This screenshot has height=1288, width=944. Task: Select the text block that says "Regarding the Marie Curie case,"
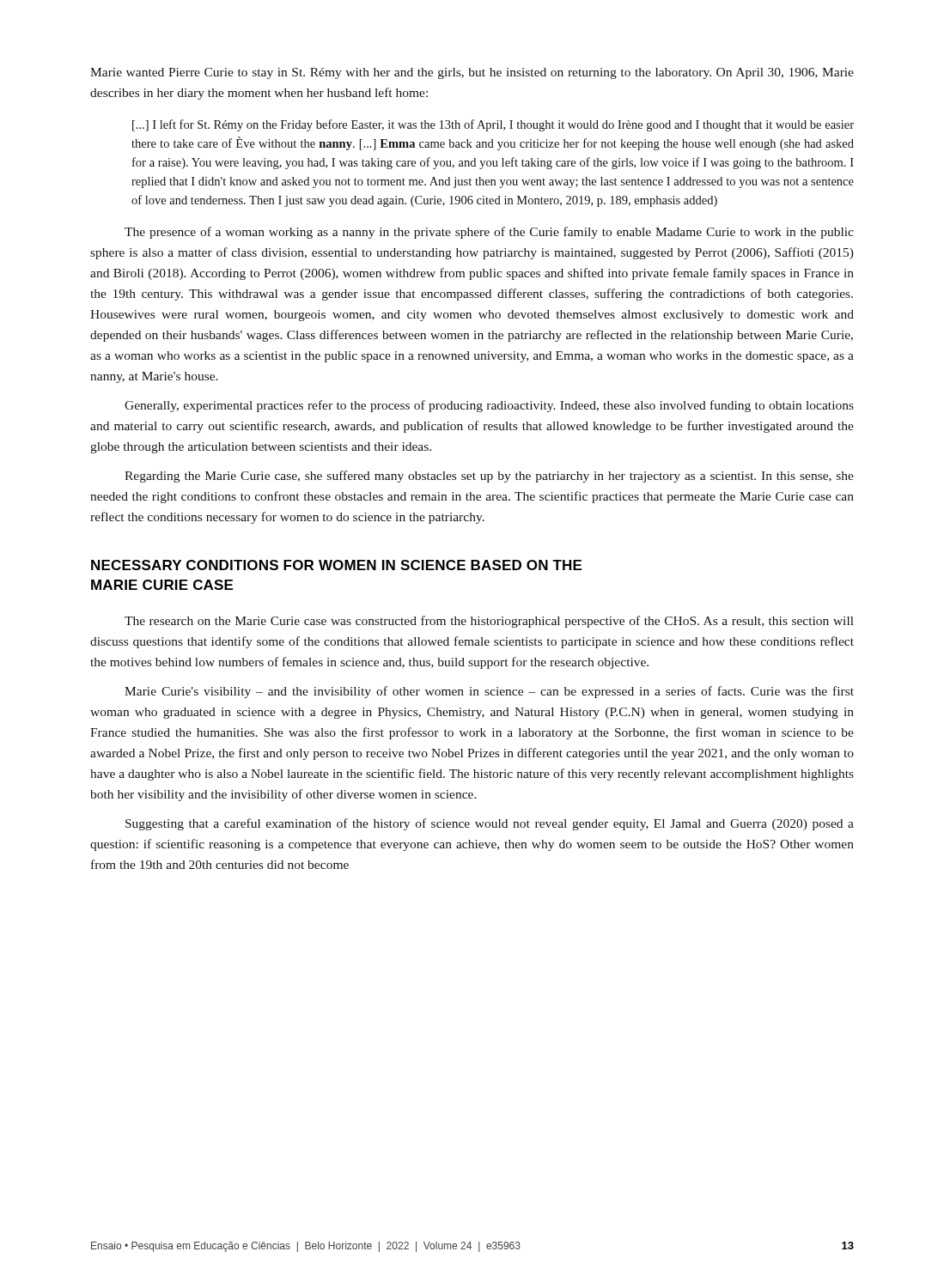pyautogui.click(x=472, y=497)
